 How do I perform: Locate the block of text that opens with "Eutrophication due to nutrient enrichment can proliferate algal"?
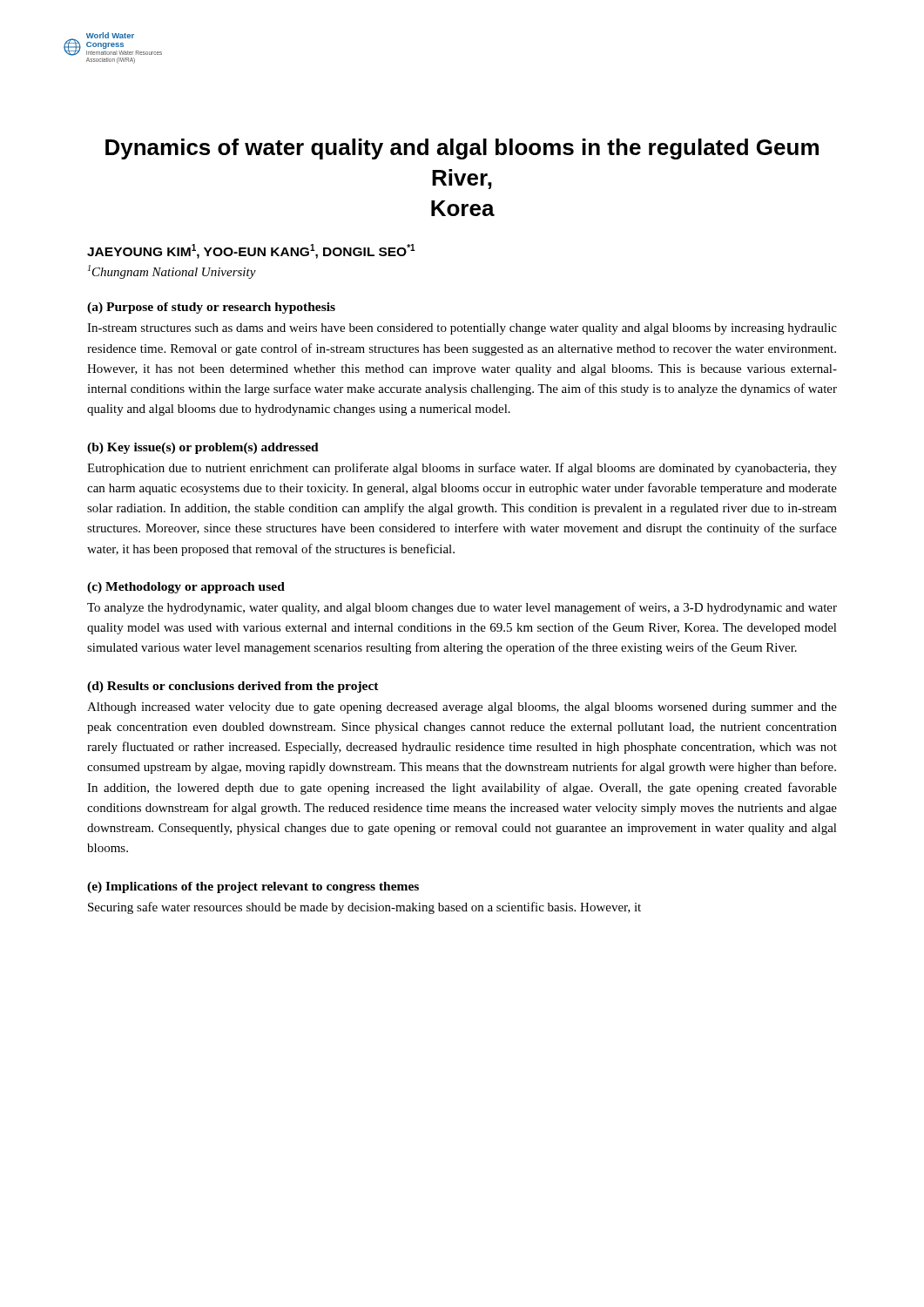click(x=462, y=508)
